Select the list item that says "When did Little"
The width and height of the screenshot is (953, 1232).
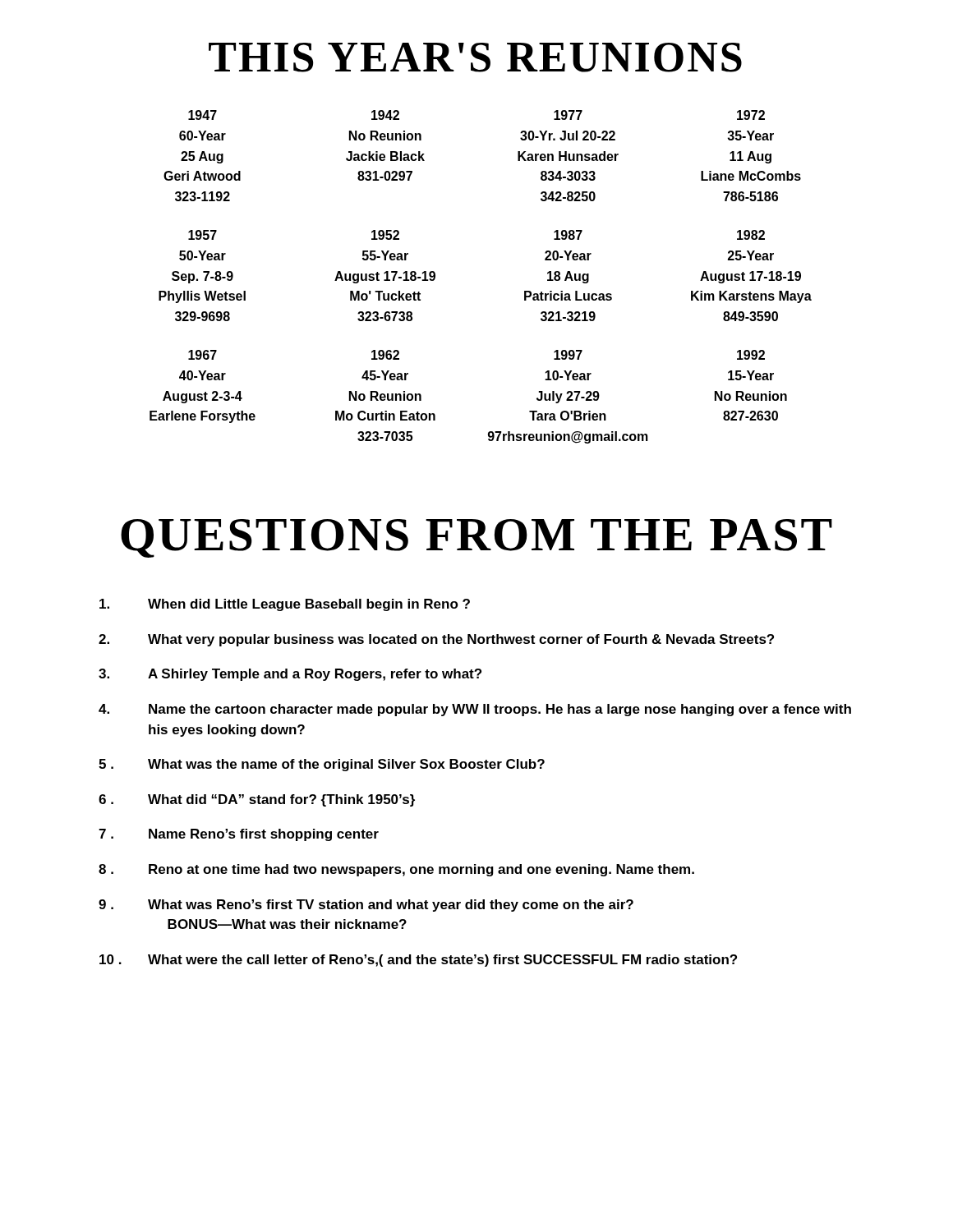click(x=476, y=605)
